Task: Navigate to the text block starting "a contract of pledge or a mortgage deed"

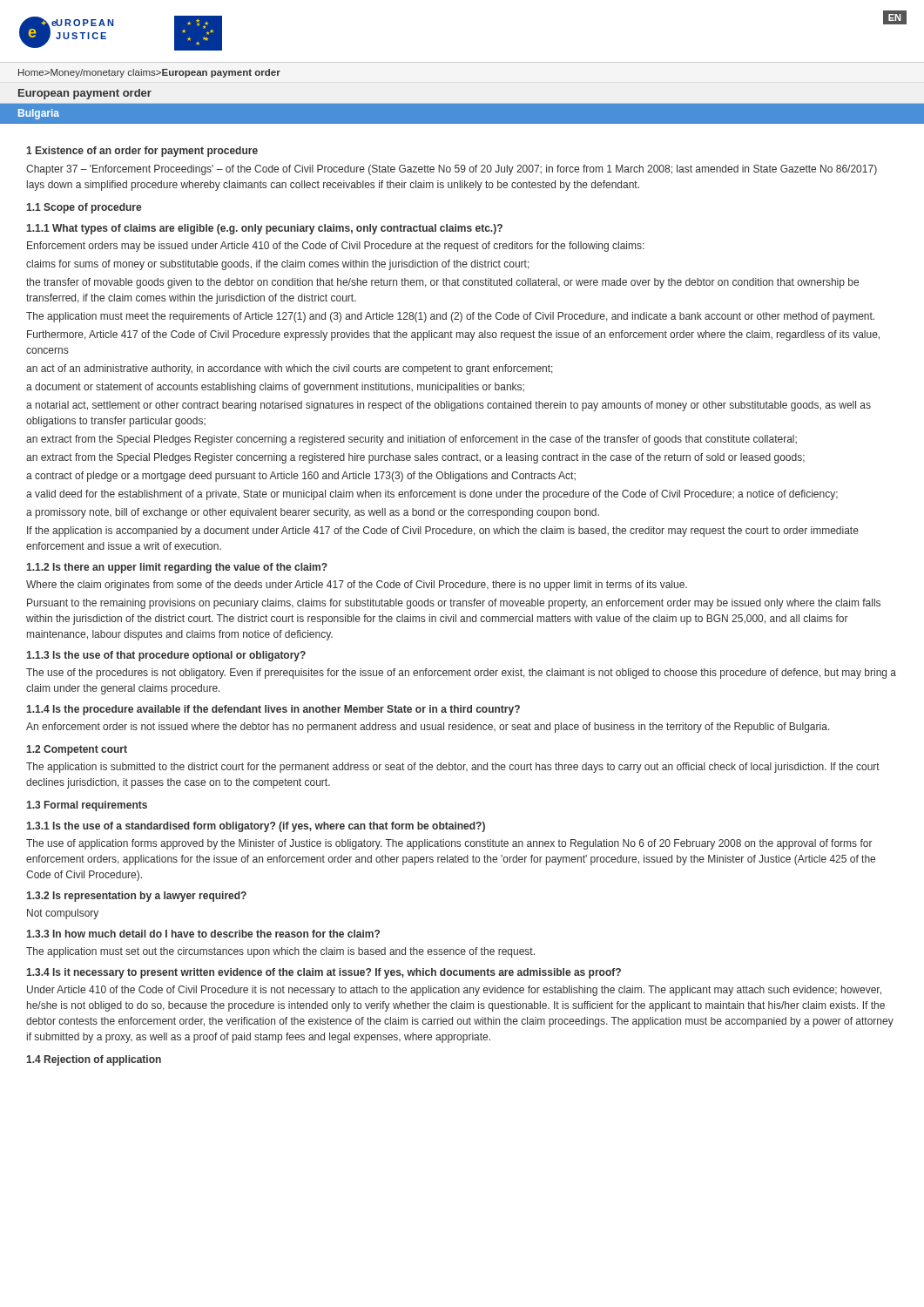Action: (301, 476)
